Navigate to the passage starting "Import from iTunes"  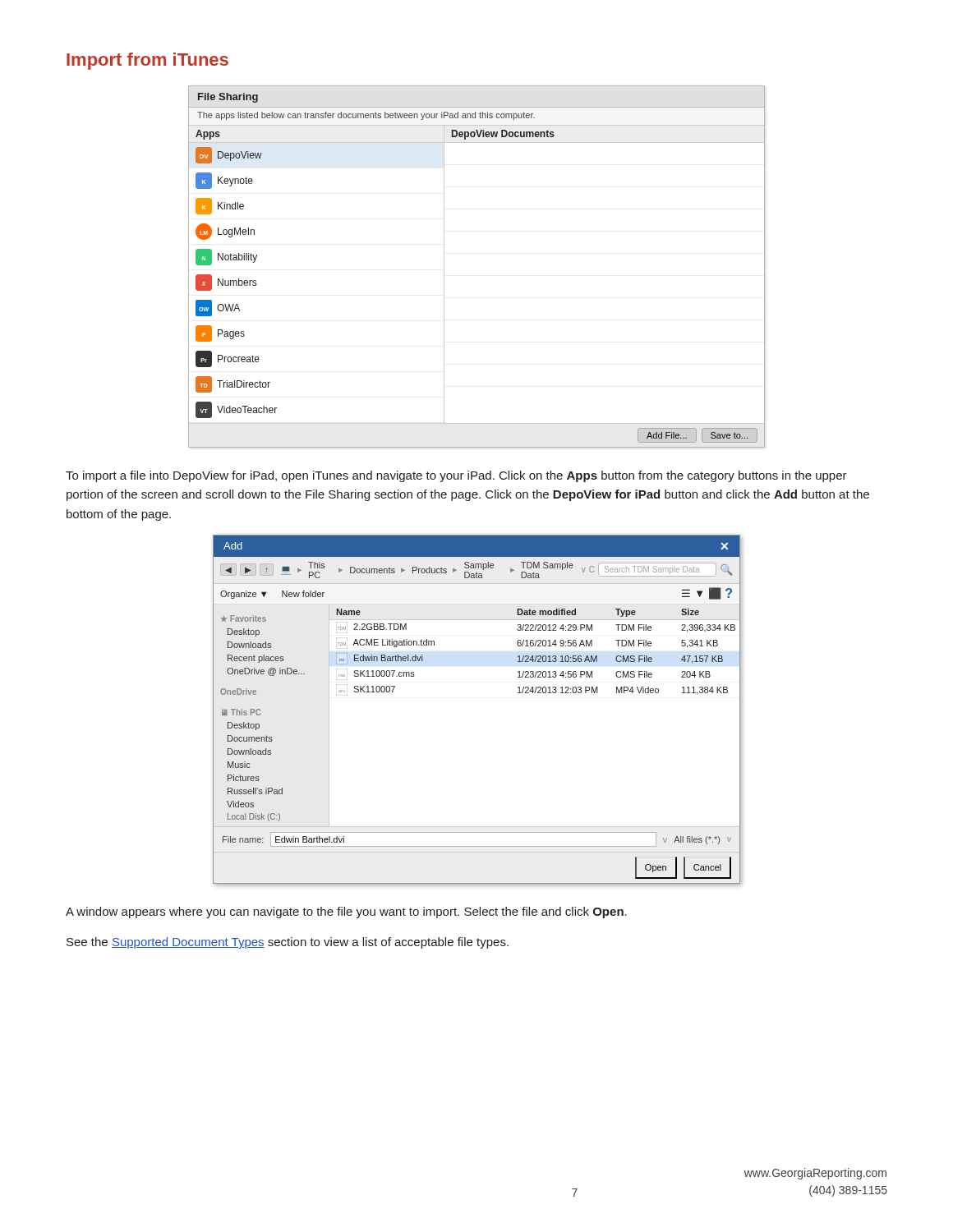[147, 60]
